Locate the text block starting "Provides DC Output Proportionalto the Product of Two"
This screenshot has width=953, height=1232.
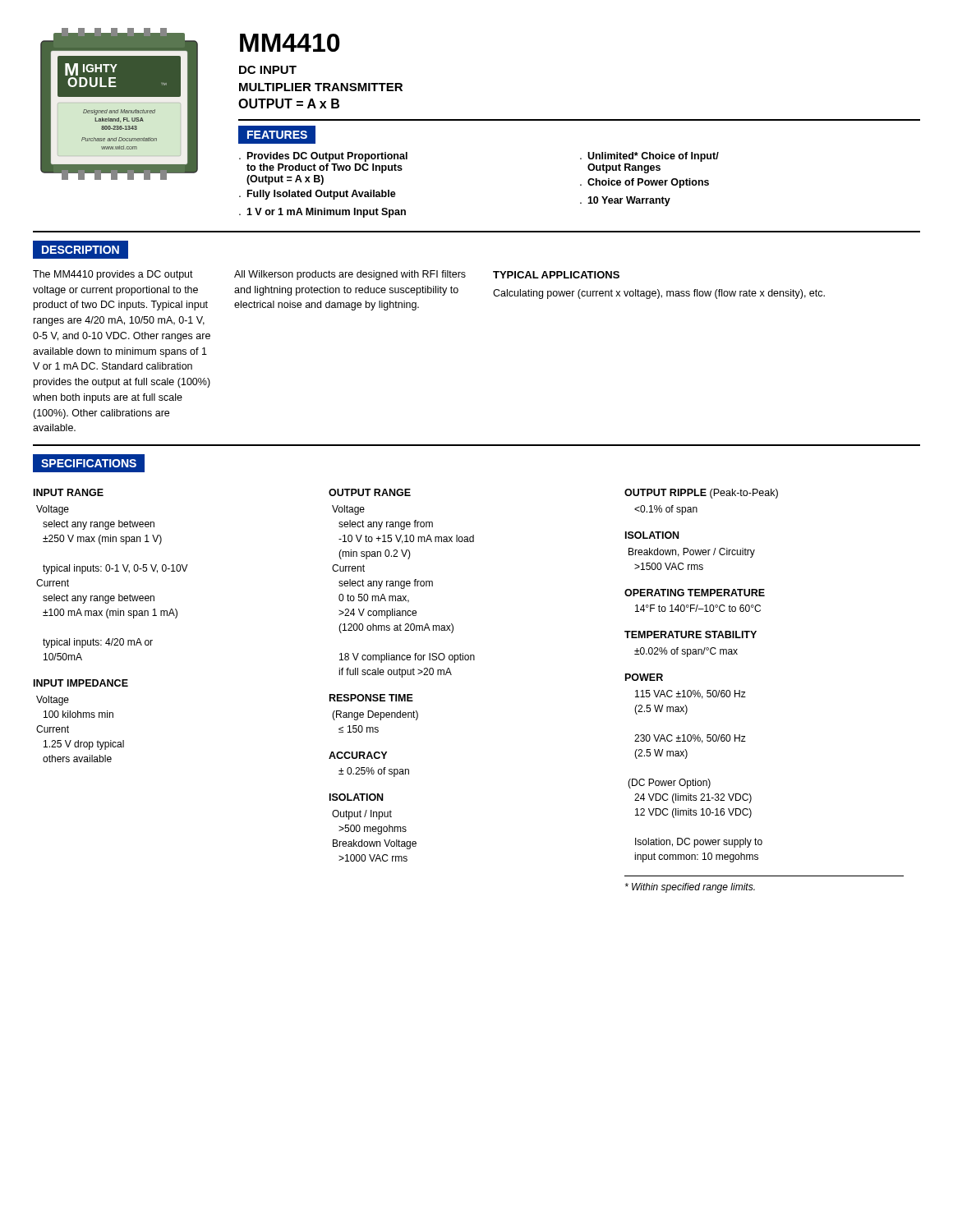327,167
